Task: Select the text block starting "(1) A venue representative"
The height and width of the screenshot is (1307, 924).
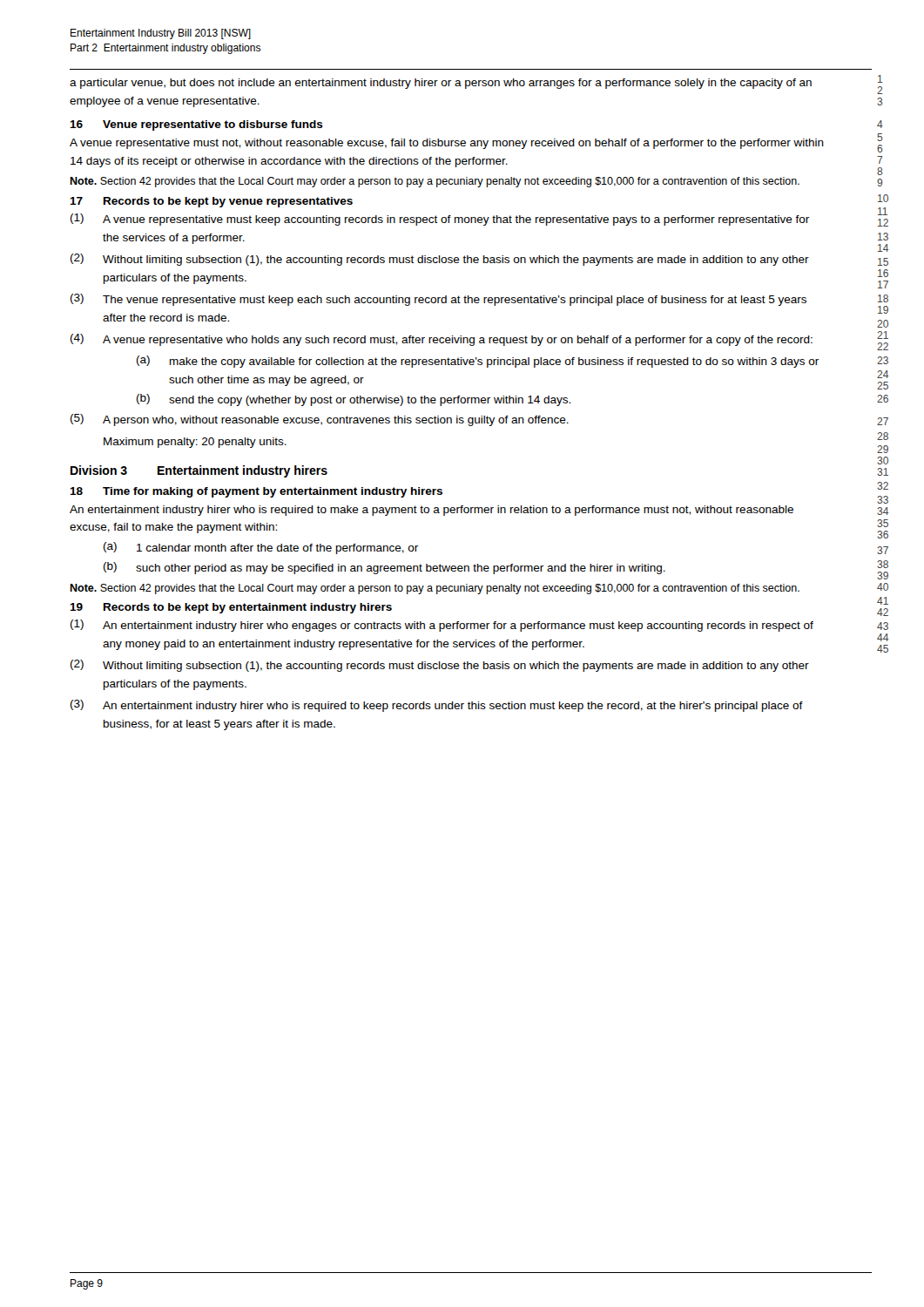Action: point(447,229)
